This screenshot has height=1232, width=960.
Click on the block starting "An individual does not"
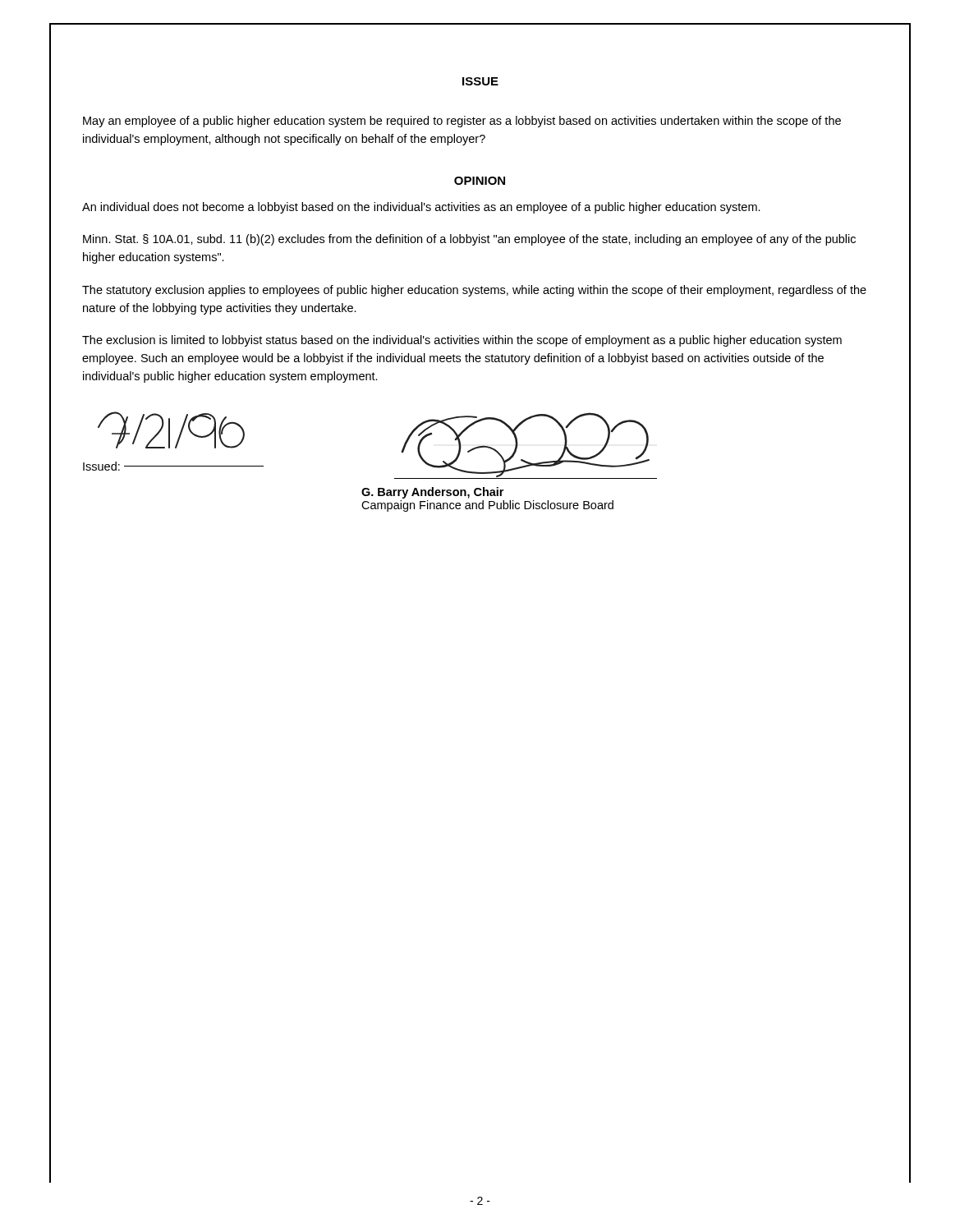421,207
